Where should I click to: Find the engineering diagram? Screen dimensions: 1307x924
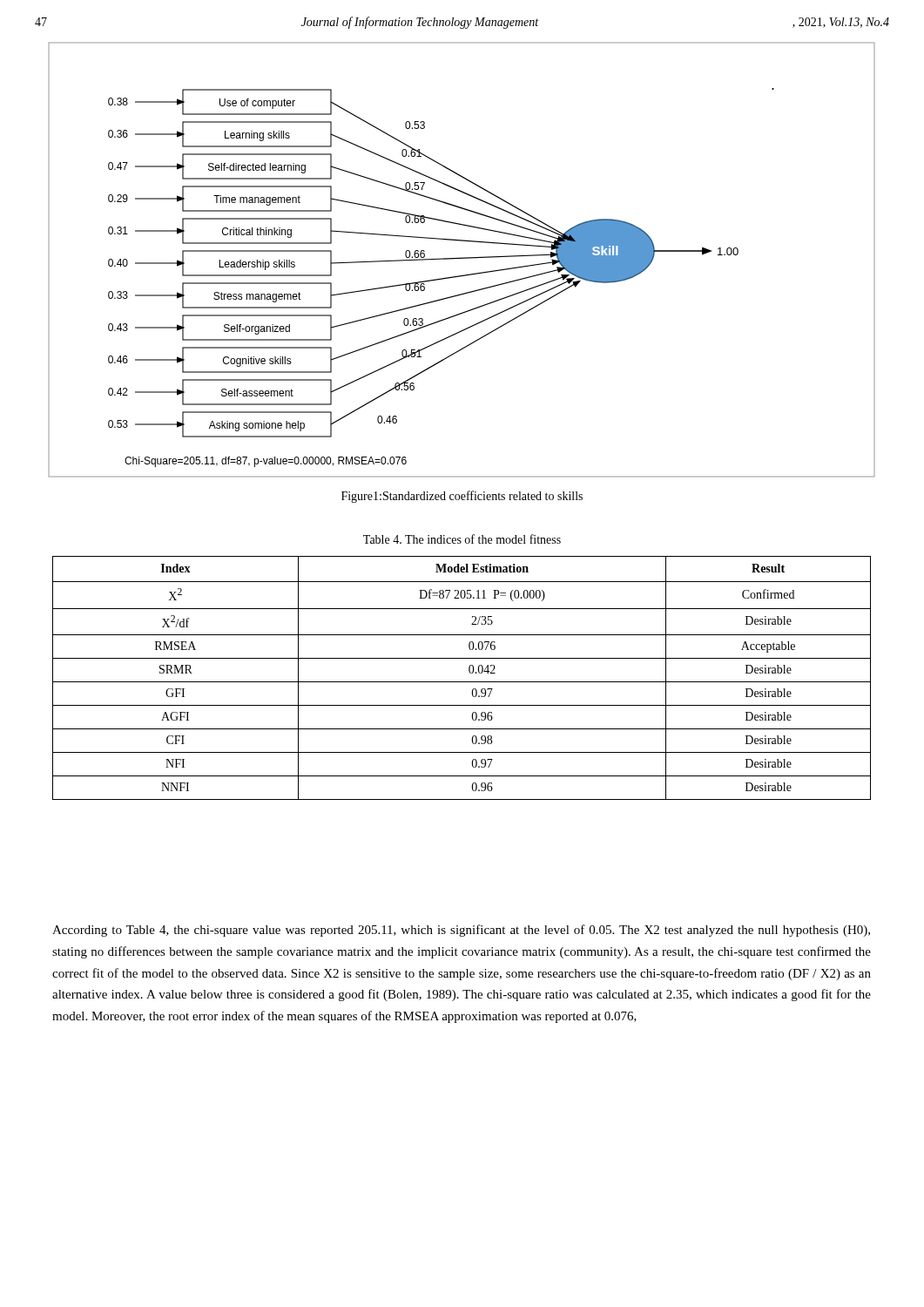[462, 260]
